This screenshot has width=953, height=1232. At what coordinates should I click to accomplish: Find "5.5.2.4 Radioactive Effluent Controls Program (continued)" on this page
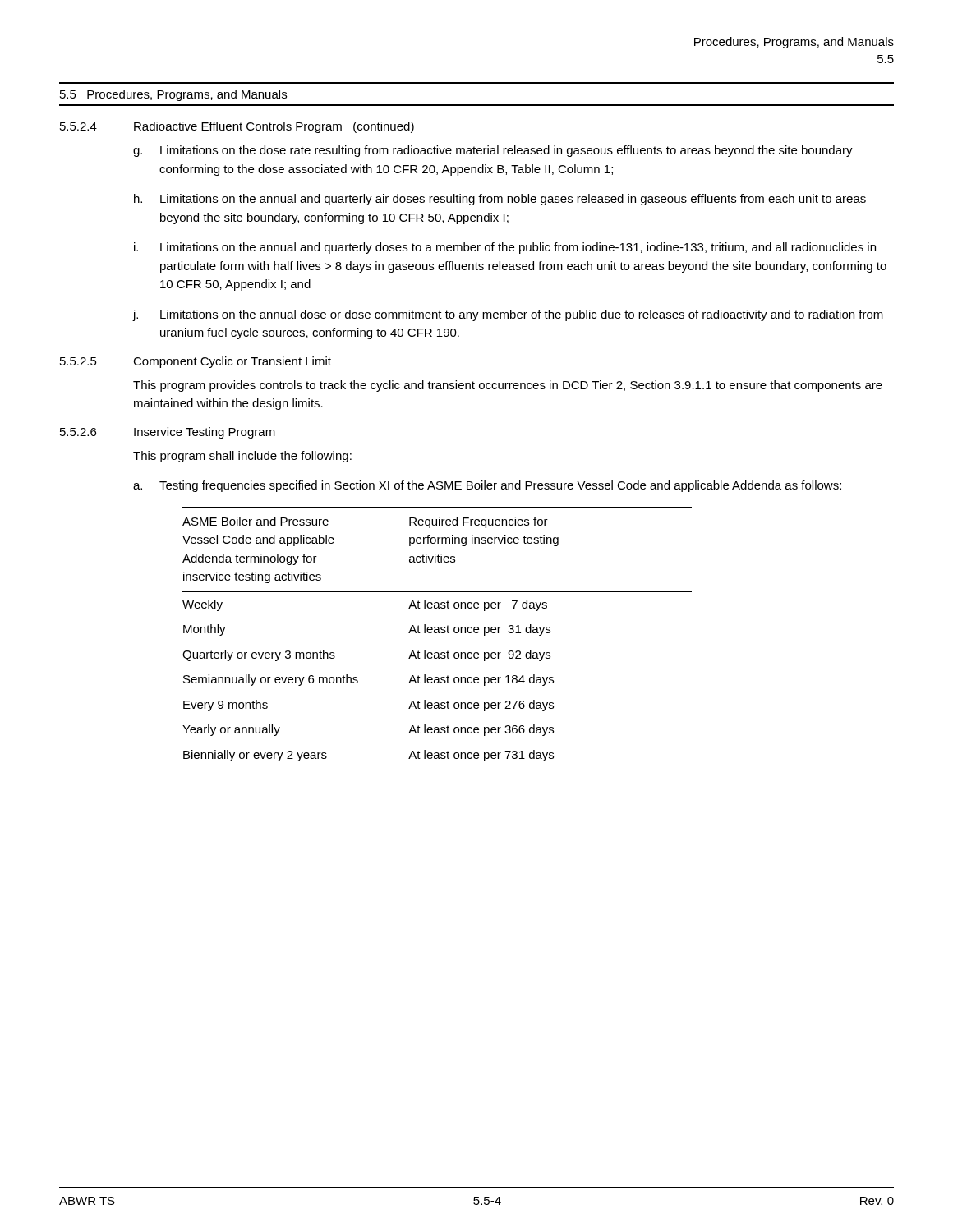click(237, 127)
